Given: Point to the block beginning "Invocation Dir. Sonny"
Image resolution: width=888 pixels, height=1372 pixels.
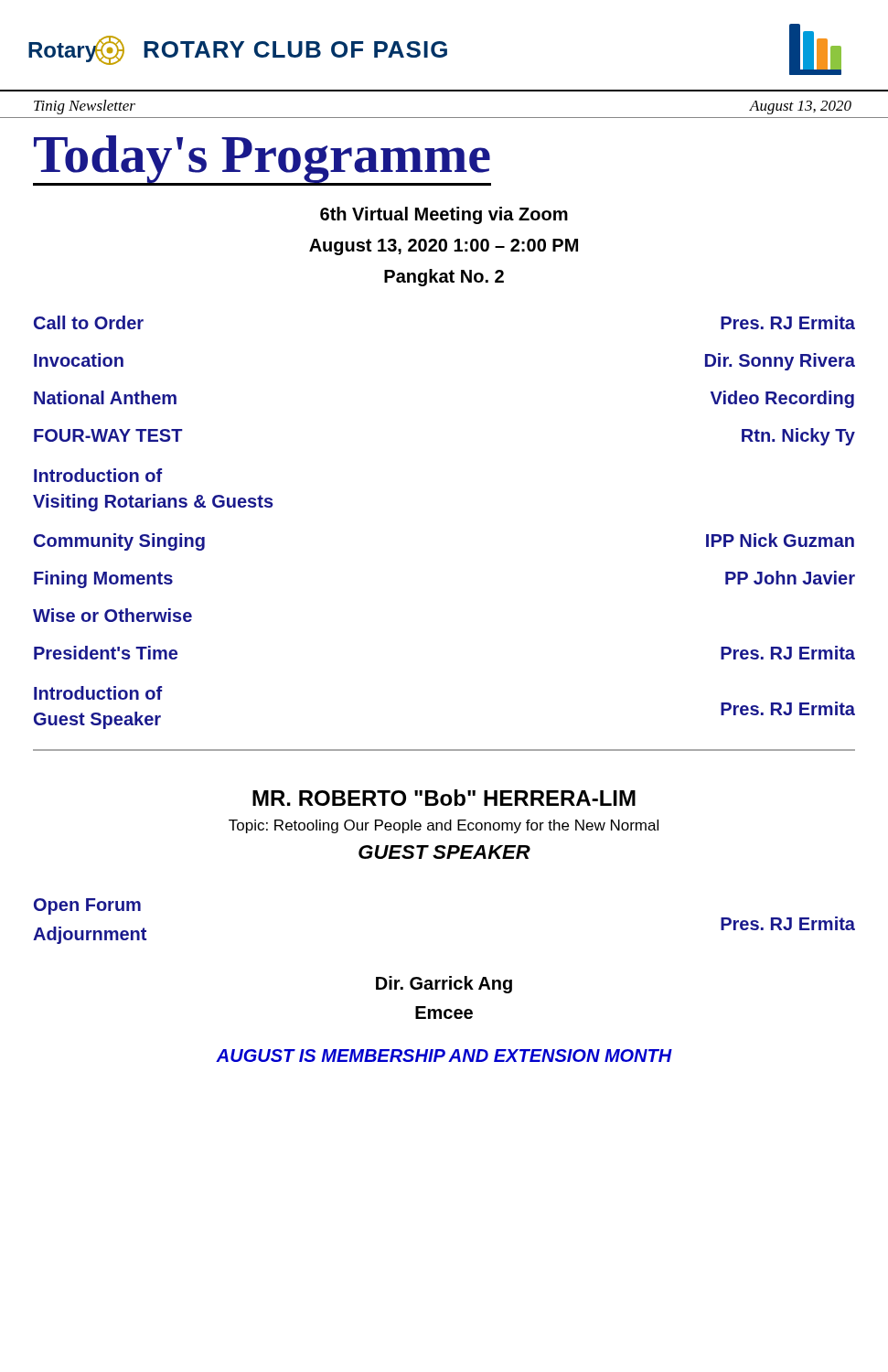Looking at the screenshot, I should (77, 360).
